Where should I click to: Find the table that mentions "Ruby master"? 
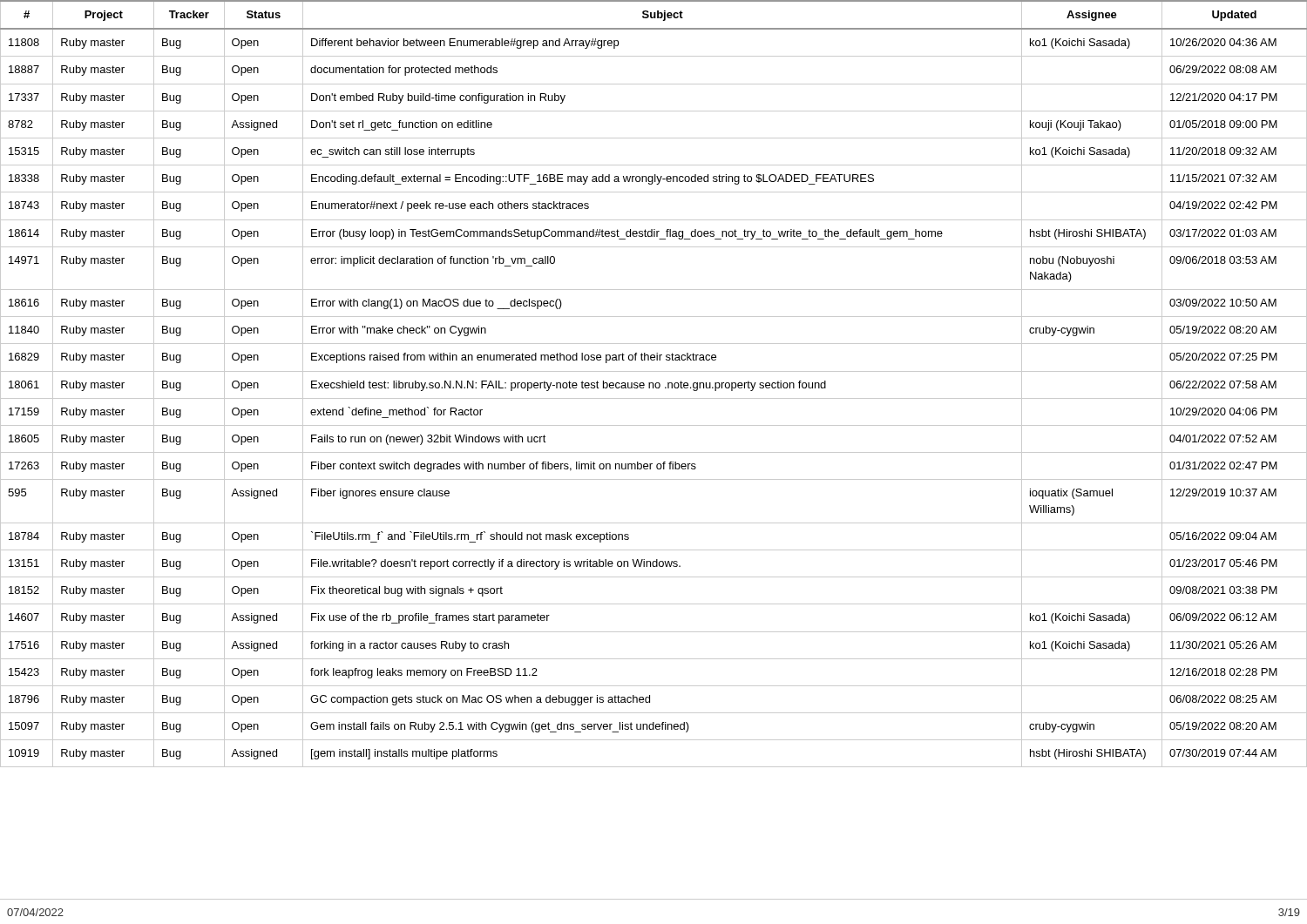[654, 384]
